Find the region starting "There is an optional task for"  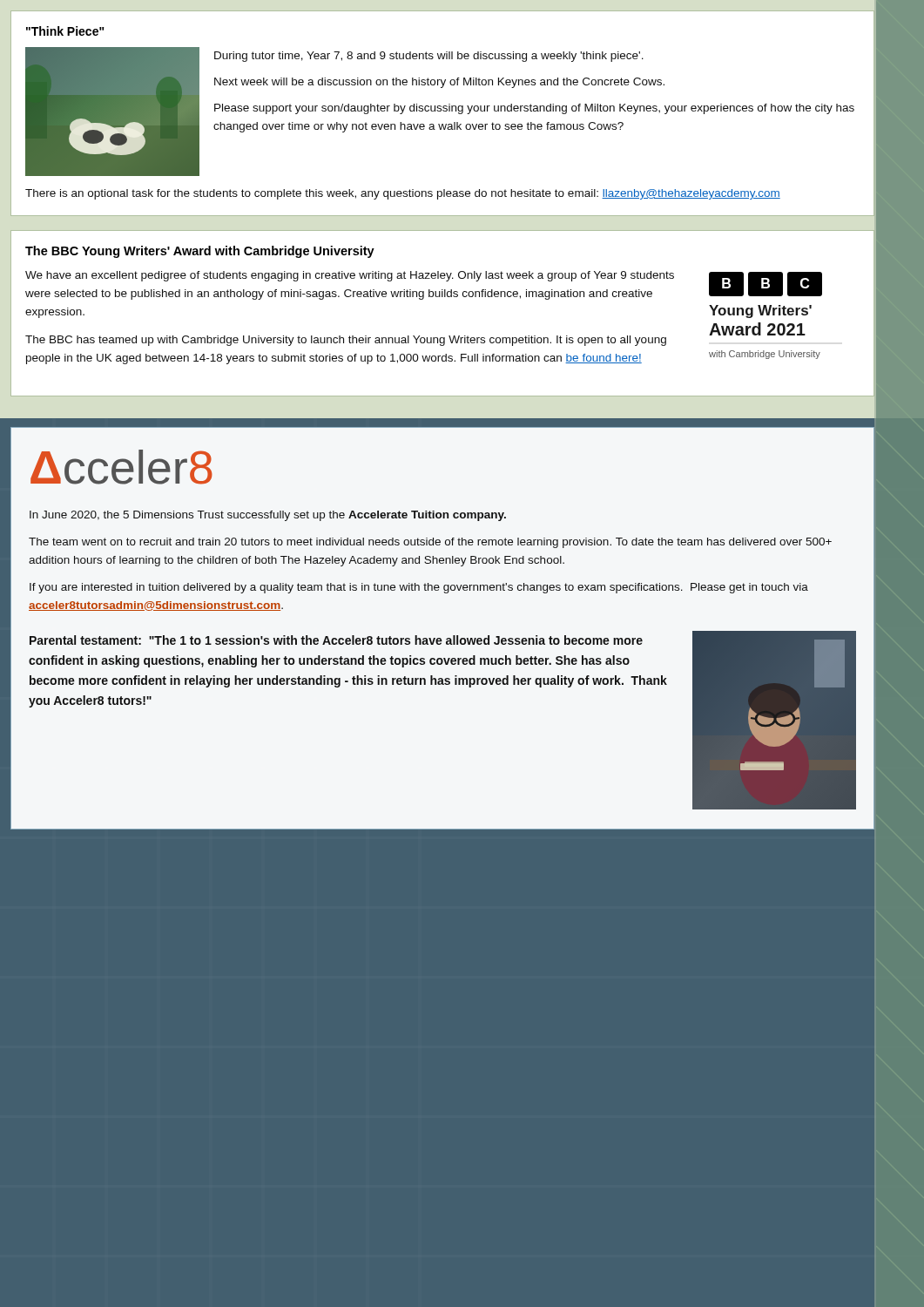pyautogui.click(x=403, y=193)
